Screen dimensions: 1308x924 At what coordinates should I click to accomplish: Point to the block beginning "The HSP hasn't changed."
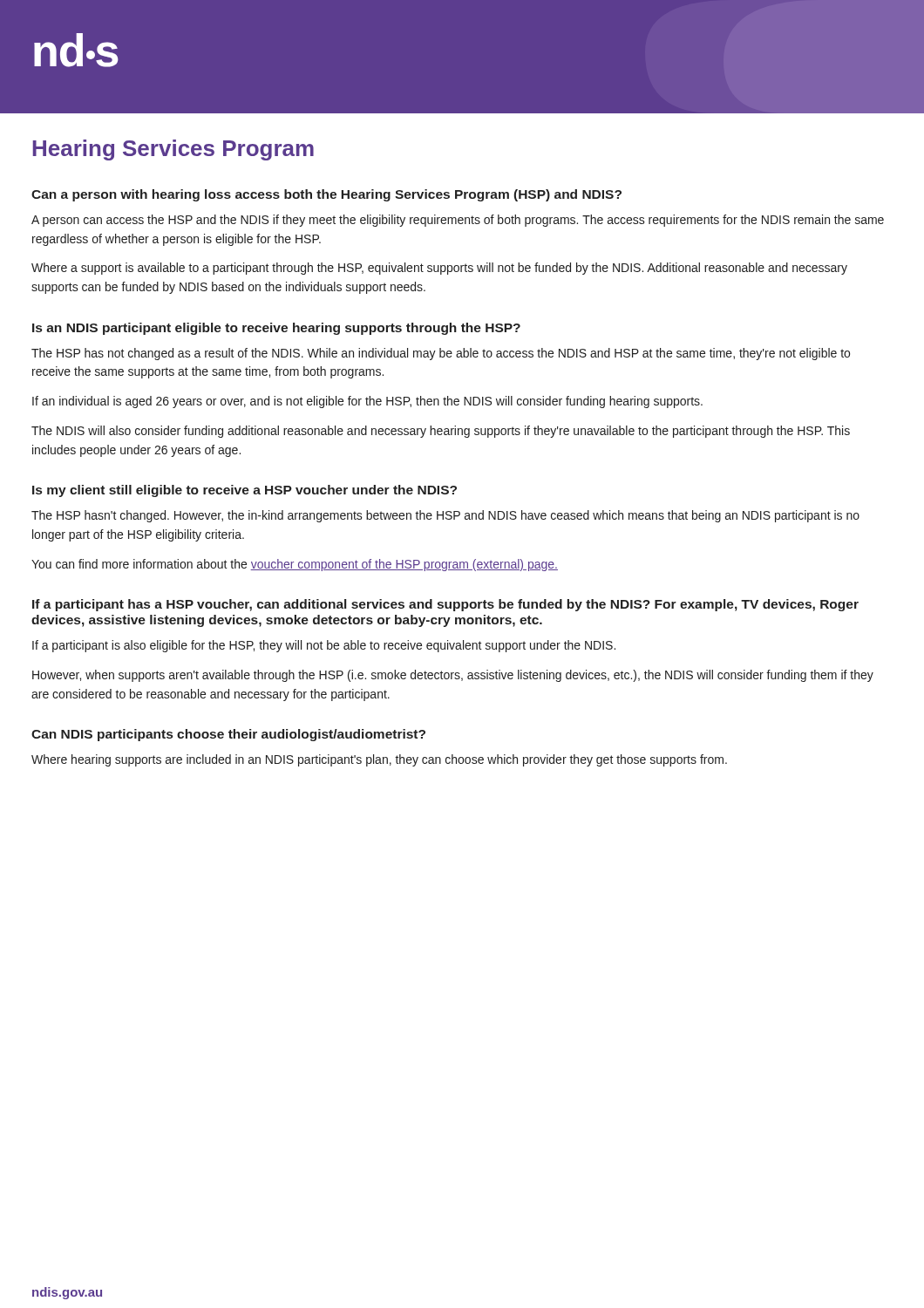(462, 526)
